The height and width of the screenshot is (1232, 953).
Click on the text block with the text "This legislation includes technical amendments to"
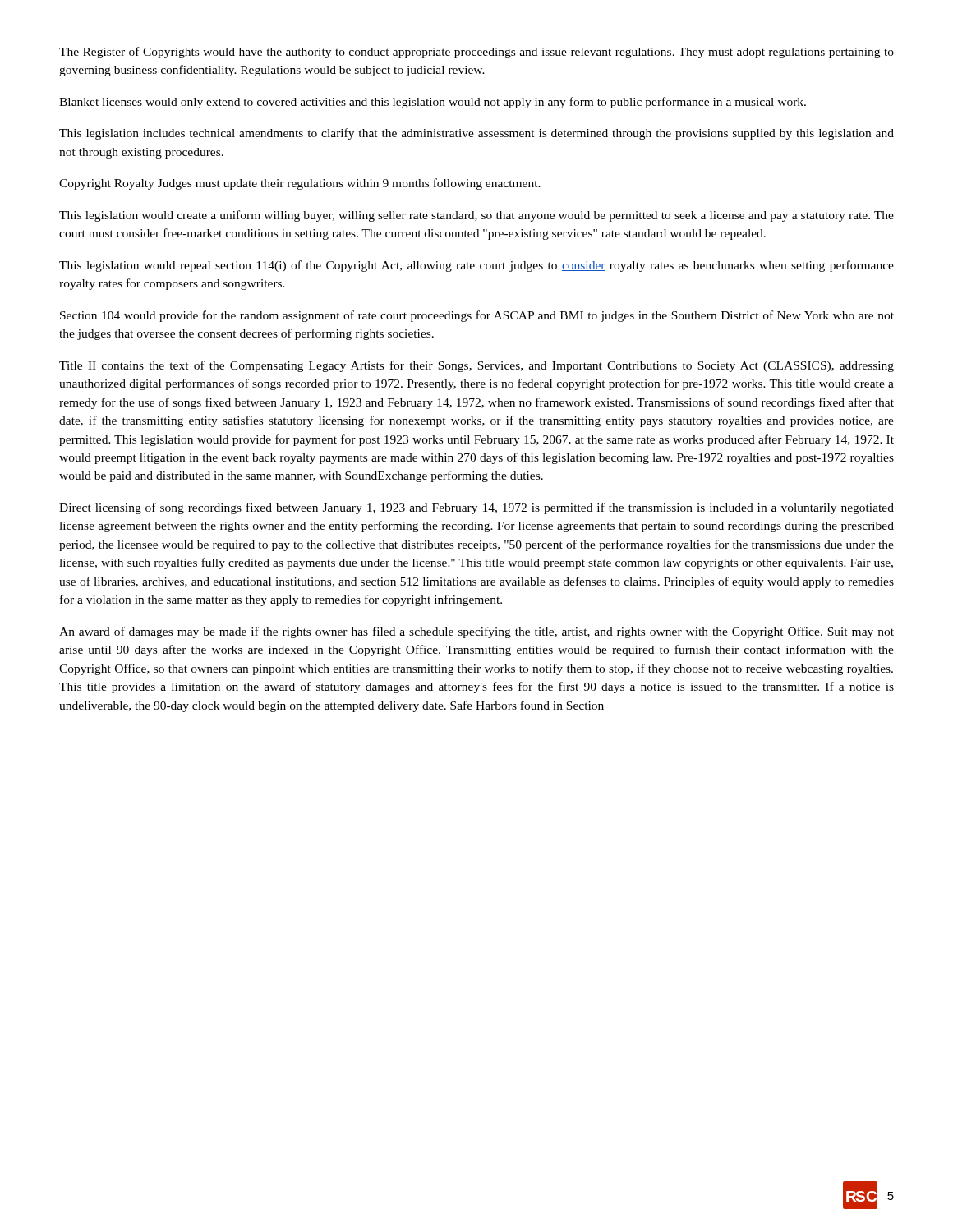tap(476, 142)
